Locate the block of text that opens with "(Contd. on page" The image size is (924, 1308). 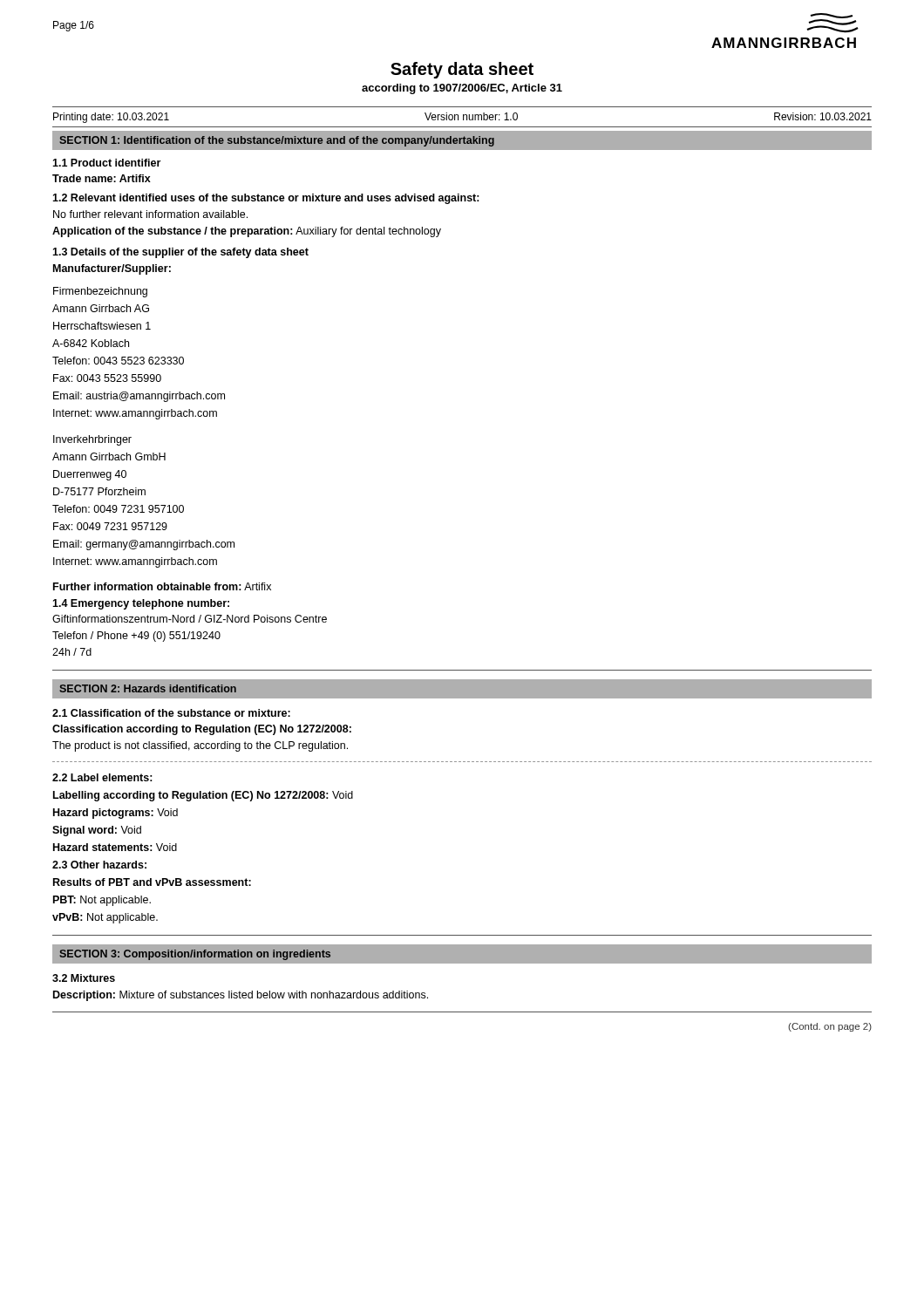click(830, 1027)
